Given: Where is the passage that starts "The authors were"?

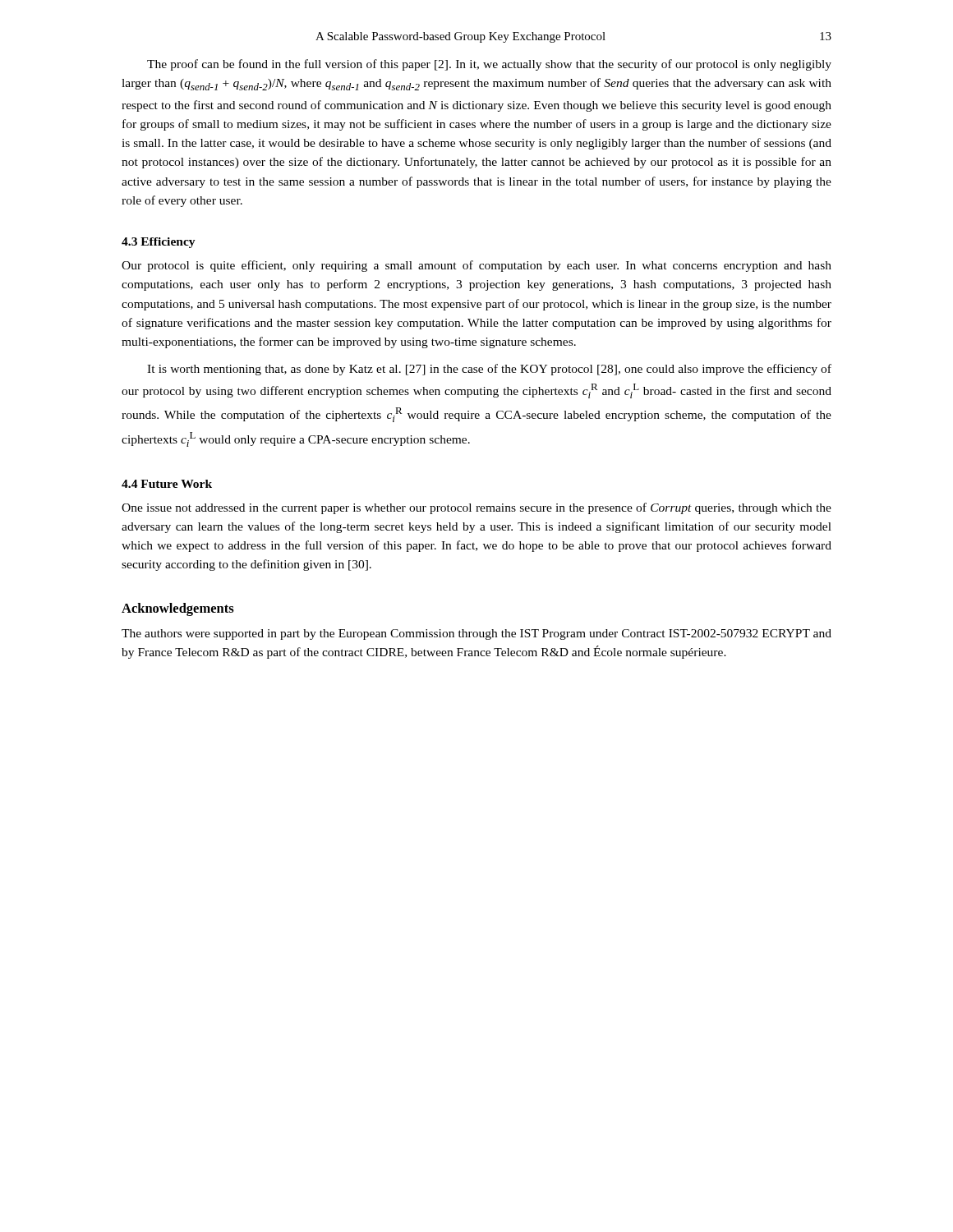Looking at the screenshot, I should pos(476,642).
